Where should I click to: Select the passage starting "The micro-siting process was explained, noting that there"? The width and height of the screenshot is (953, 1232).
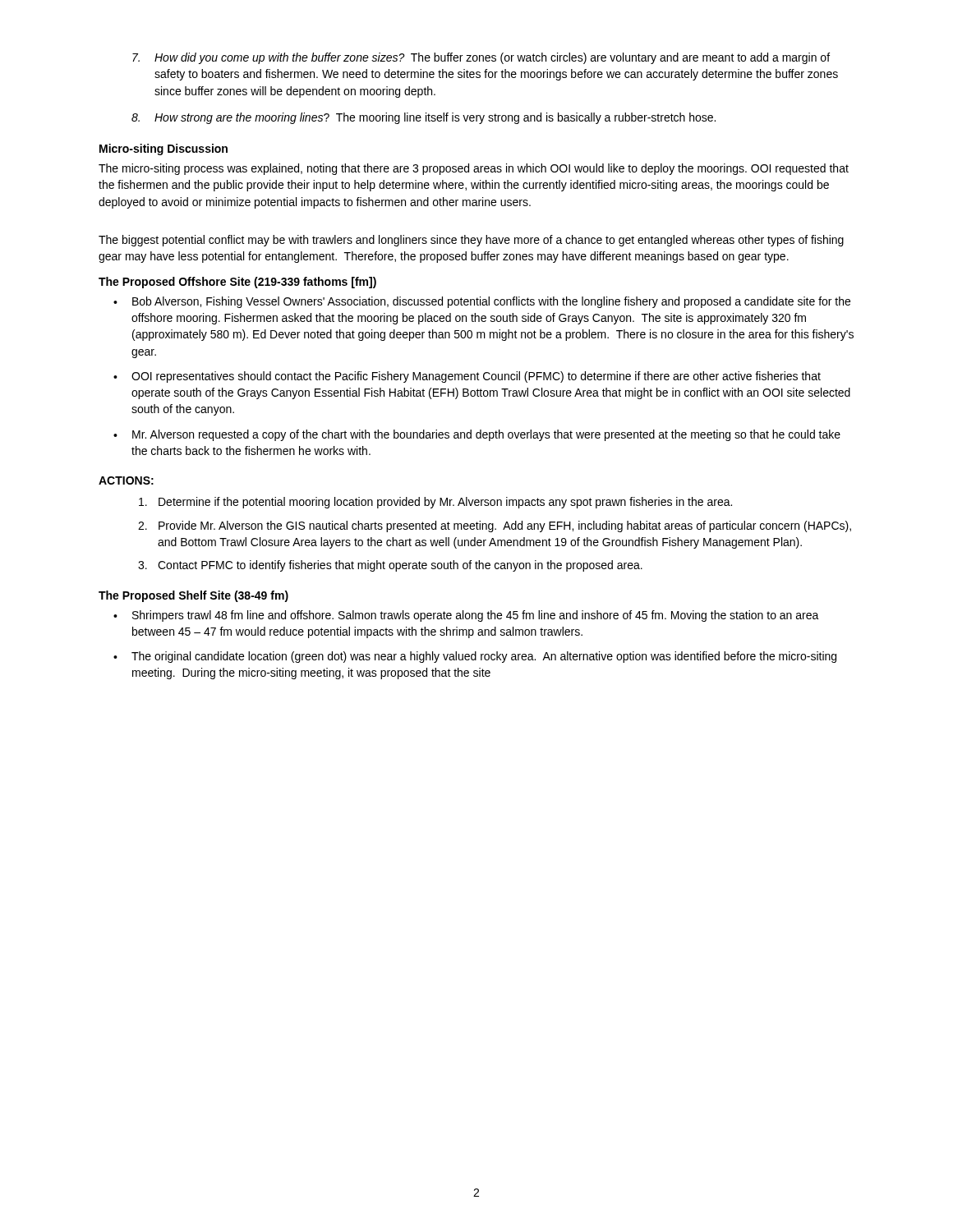click(x=474, y=185)
